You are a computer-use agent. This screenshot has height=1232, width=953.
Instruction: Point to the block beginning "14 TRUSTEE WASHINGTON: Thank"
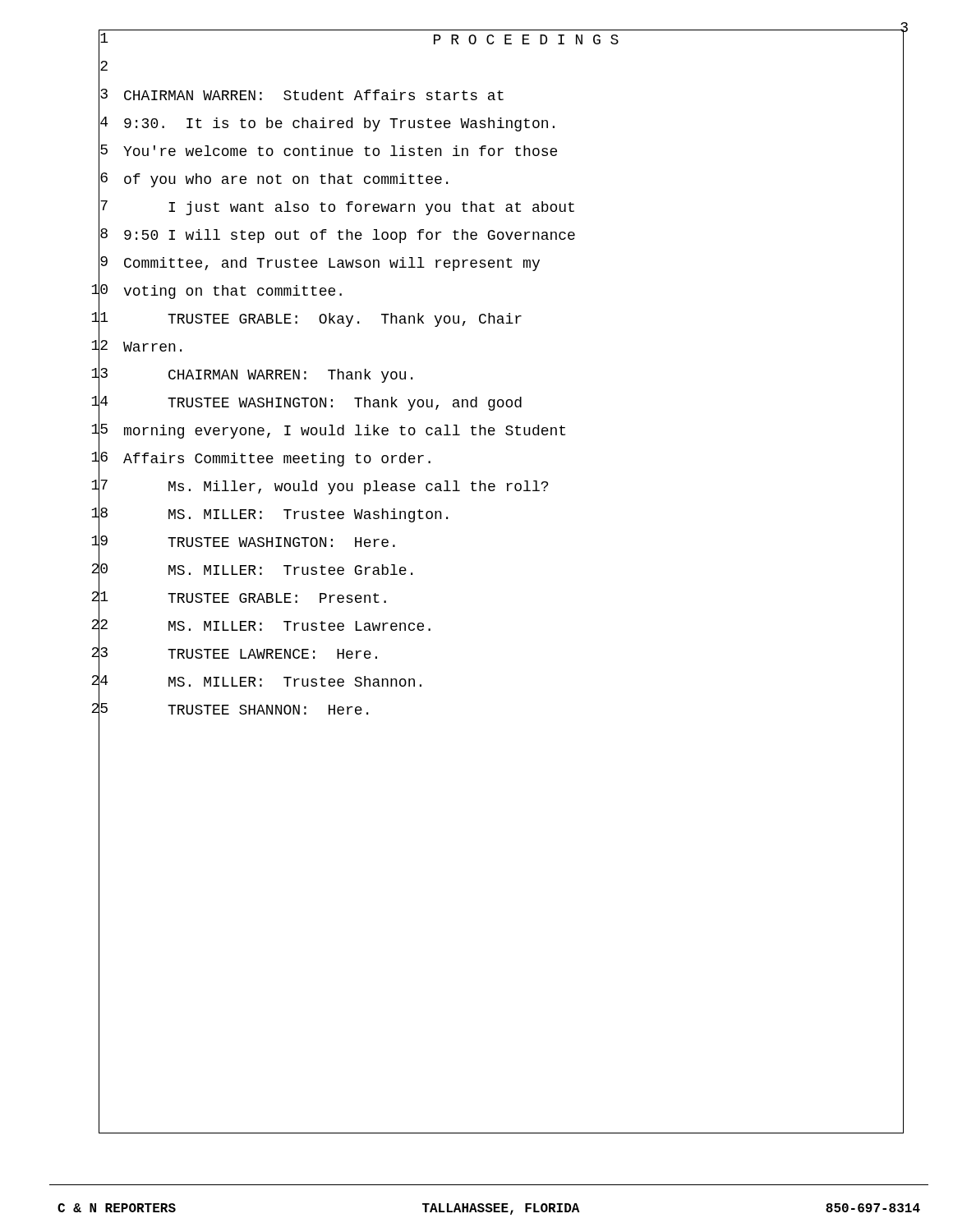(489, 404)
